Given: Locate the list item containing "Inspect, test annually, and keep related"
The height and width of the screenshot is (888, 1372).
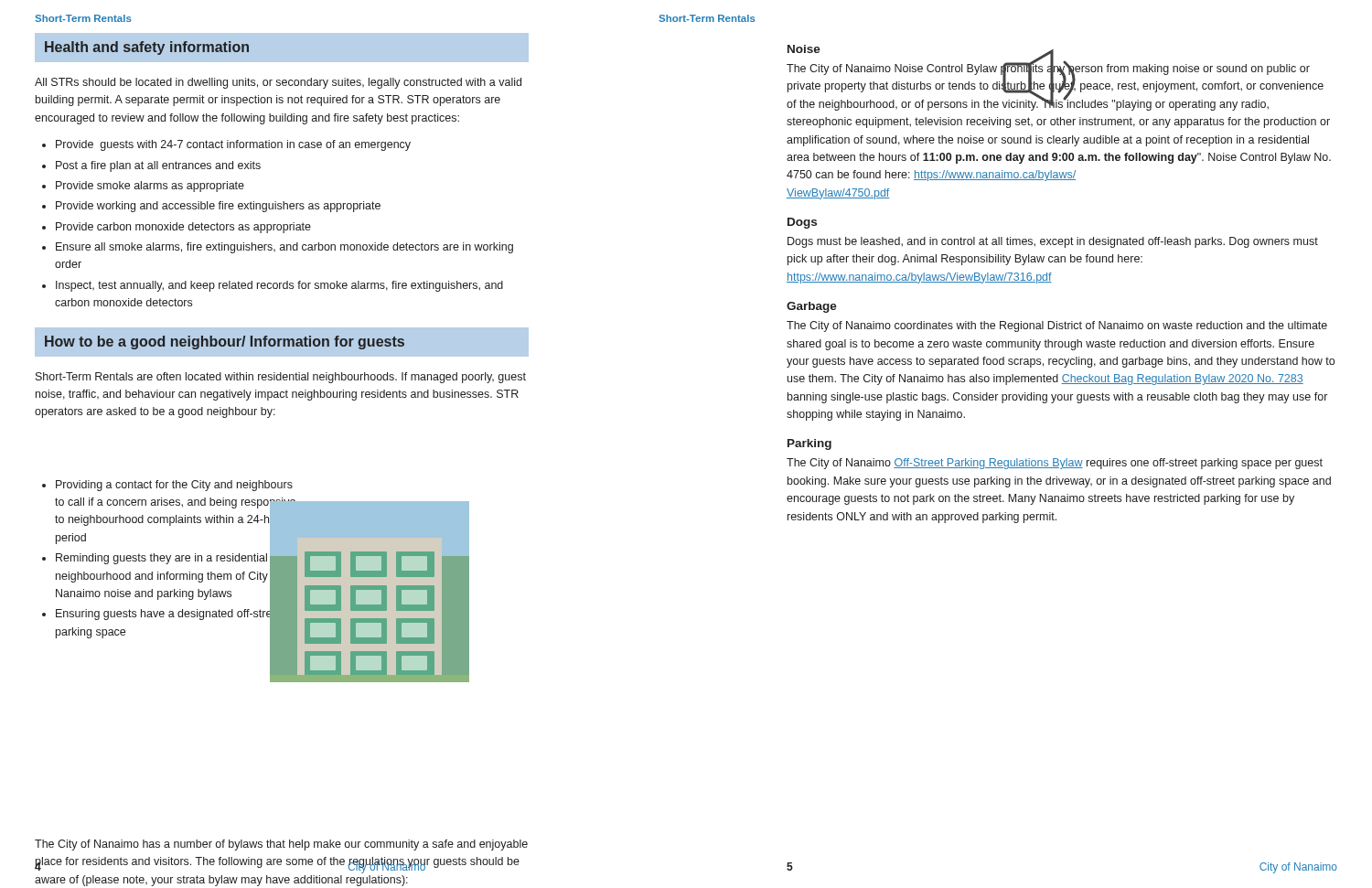Looking at the screenshot, I should (279, 294).
